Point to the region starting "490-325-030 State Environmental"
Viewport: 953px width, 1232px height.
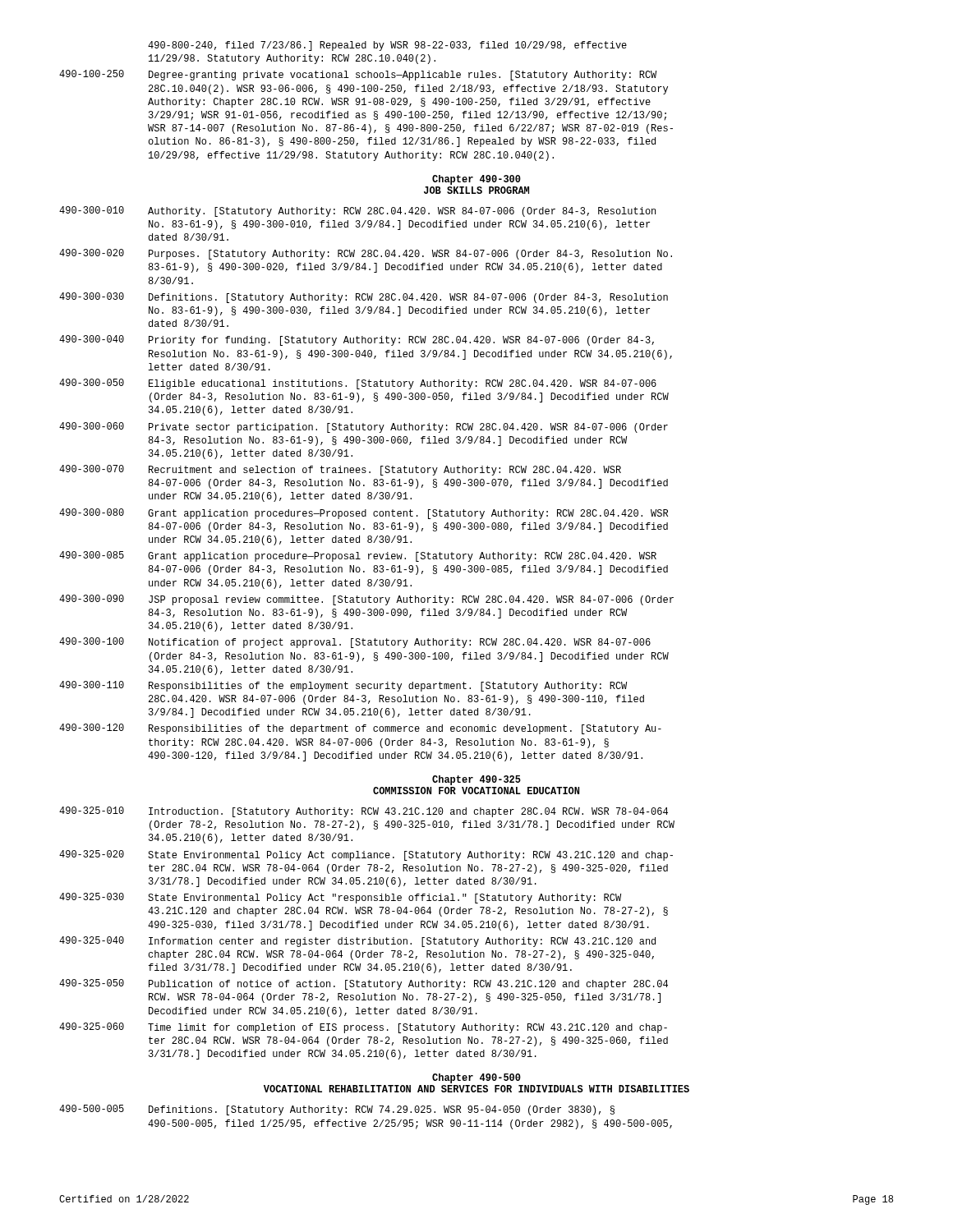(x=476, y=912)
